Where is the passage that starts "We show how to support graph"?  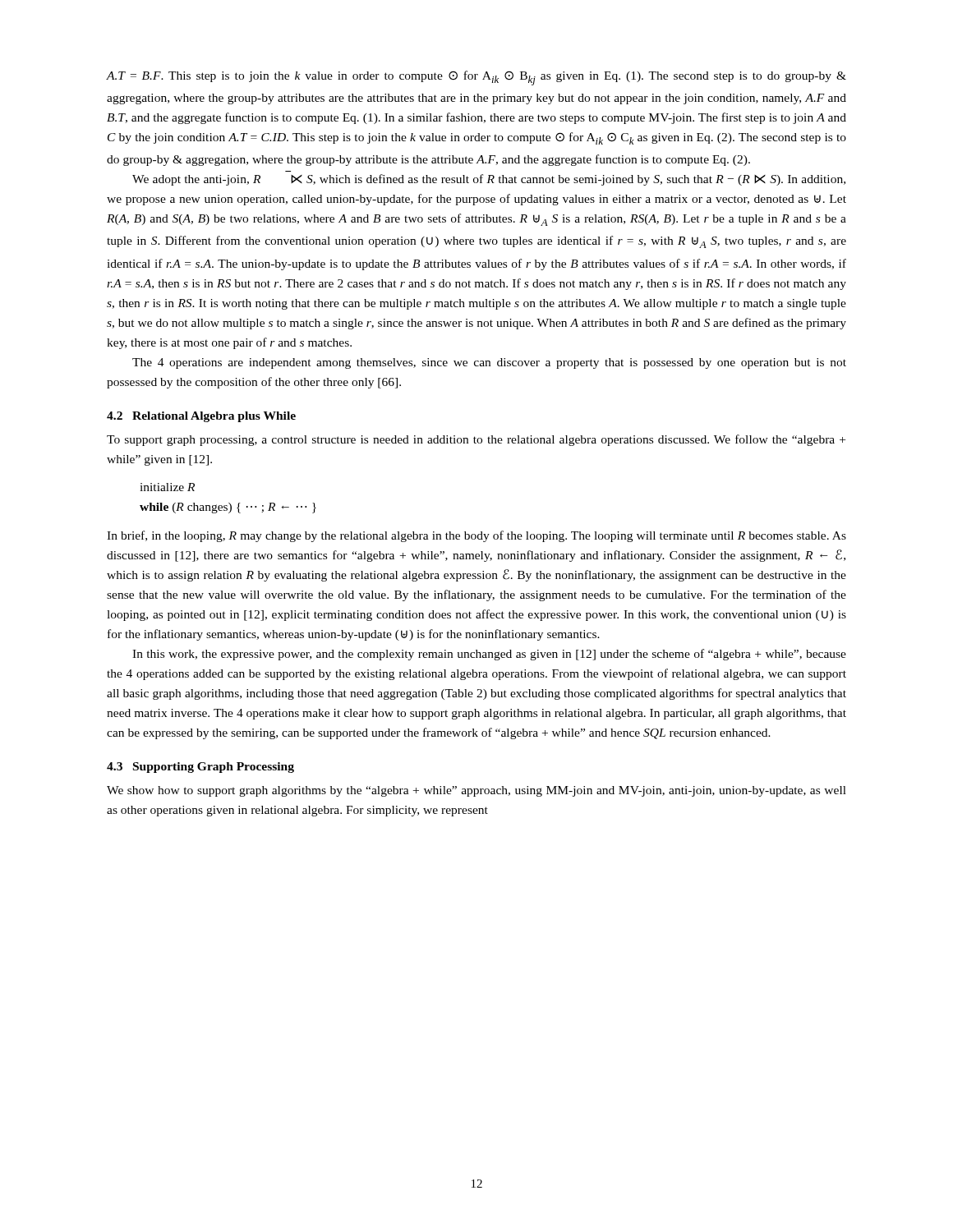[x=476, y=800]
